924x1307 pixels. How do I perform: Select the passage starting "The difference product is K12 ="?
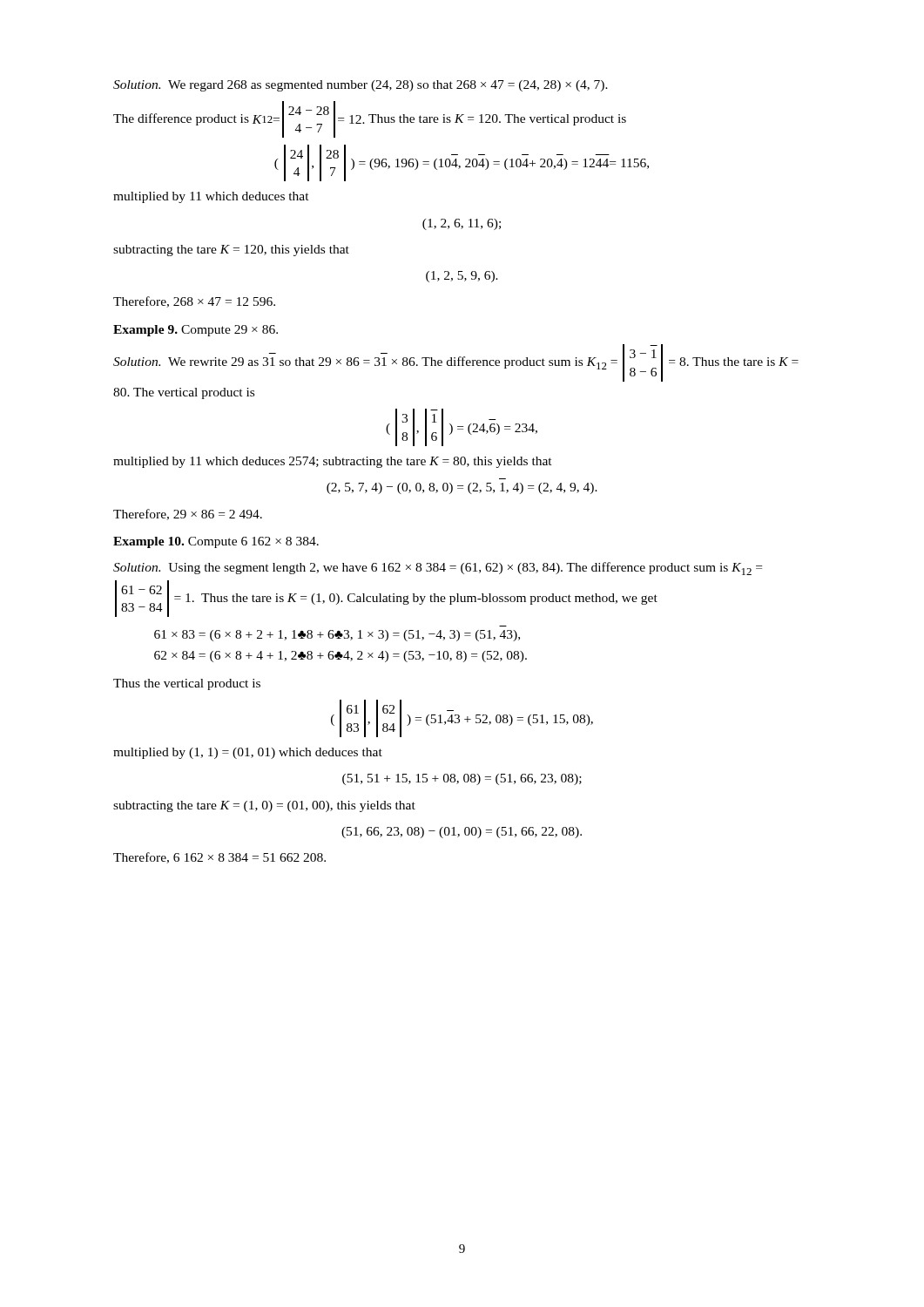pos(462,119)
